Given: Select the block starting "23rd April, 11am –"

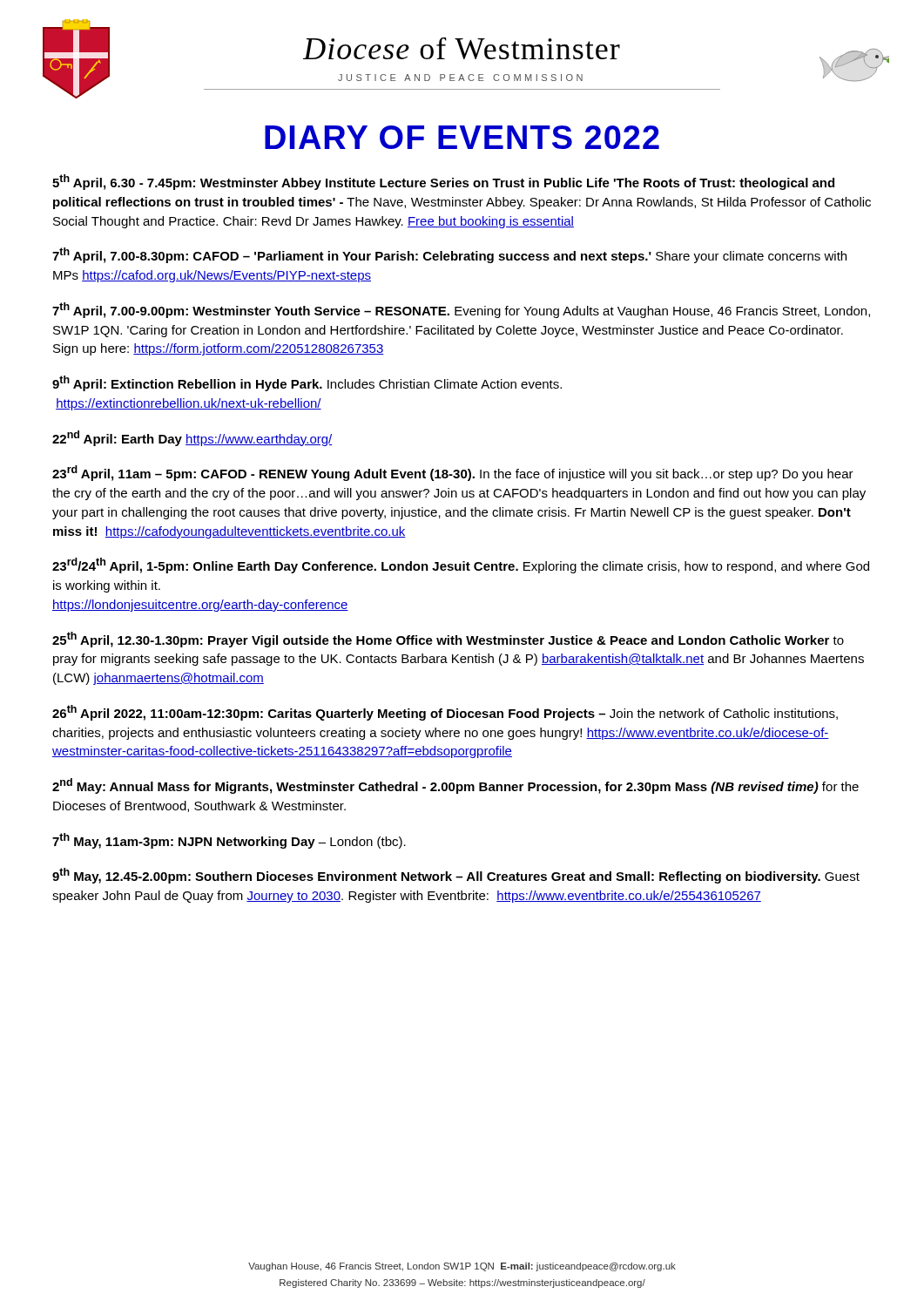Looking at the screenshot, I should coord(462,501).
